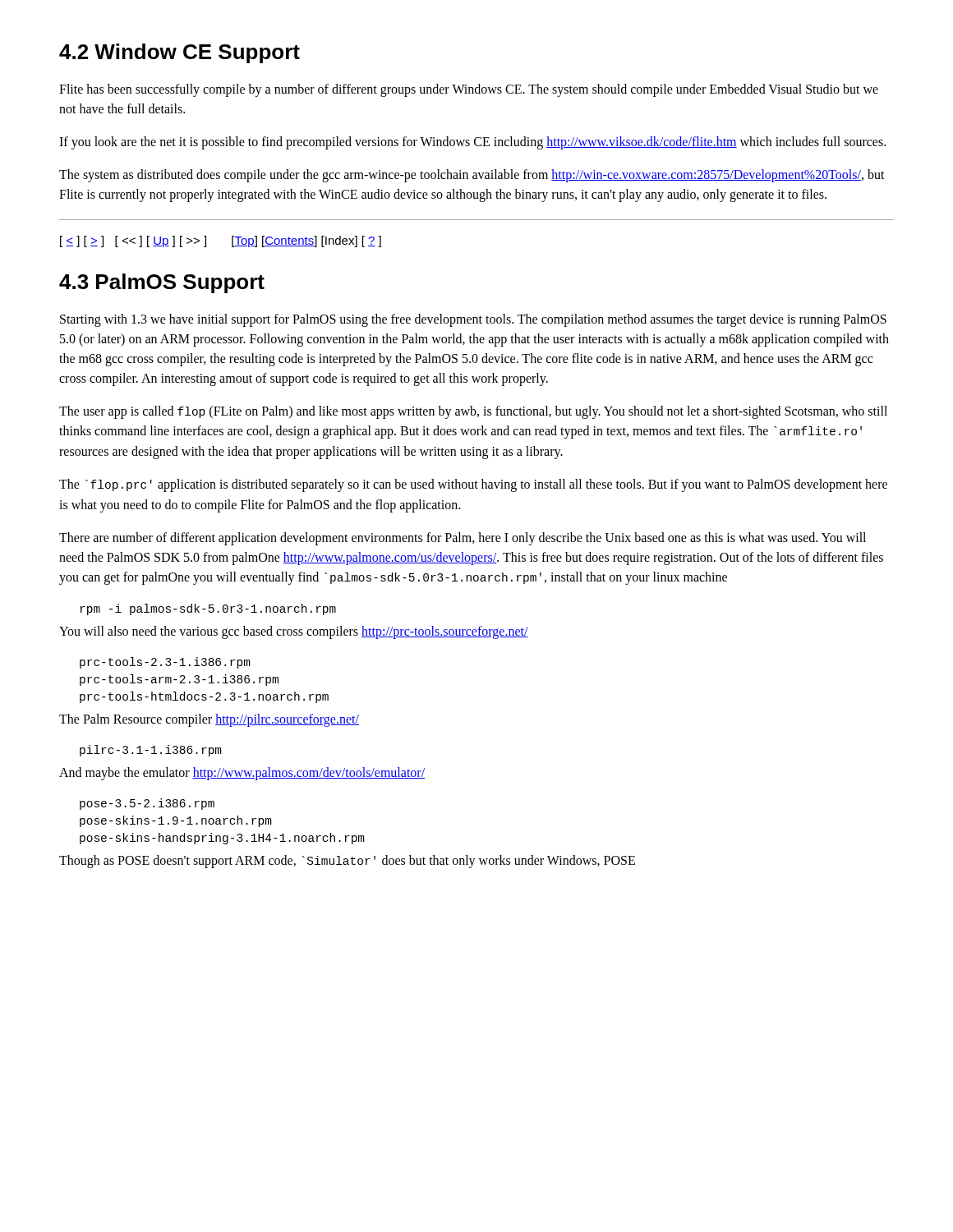Locate the passage starting "The `flop.prc' application is distributed separately"

(476, 495)
